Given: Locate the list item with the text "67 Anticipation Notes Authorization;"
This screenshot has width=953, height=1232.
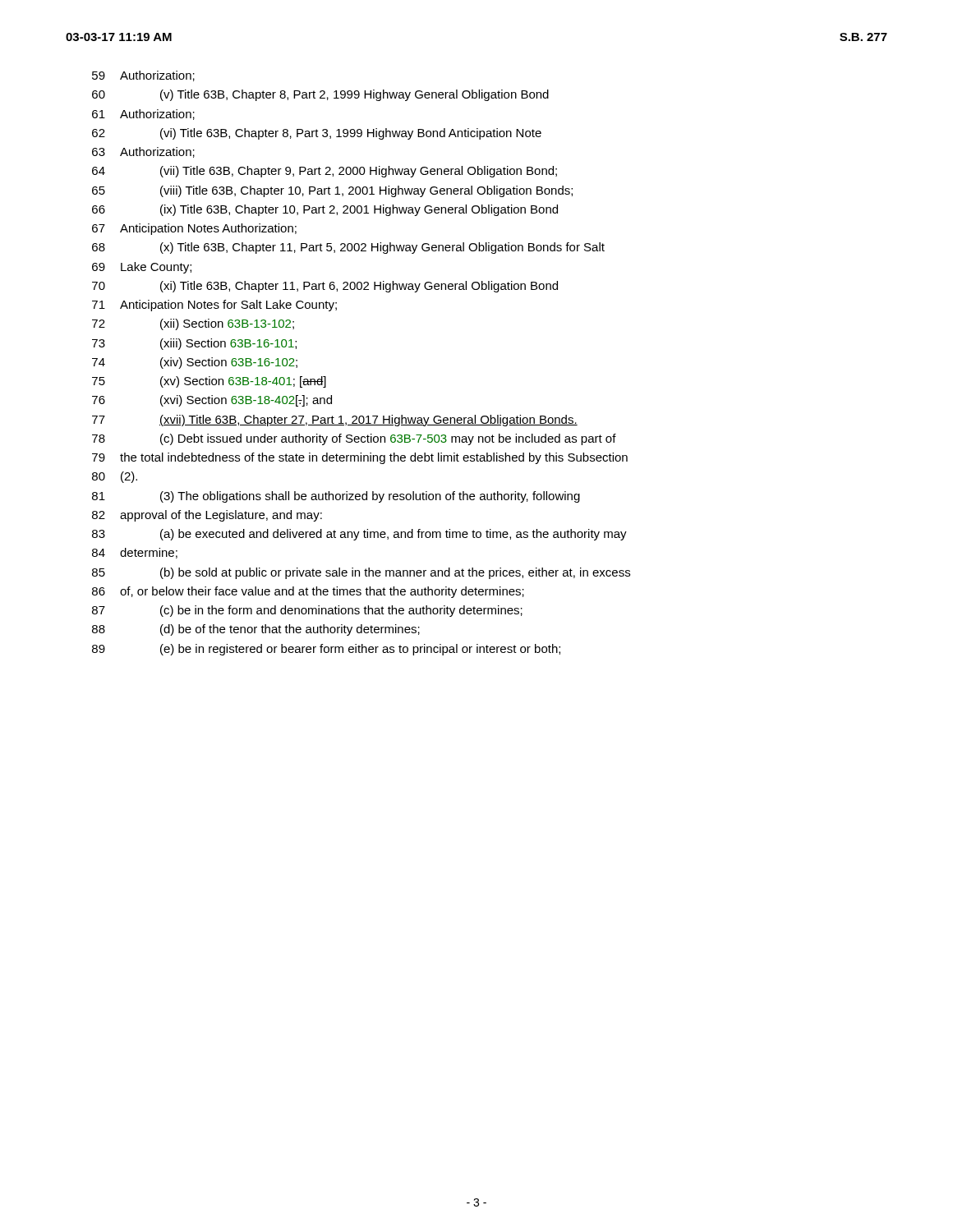Looking at the screenshot, I should click(194, 229).
